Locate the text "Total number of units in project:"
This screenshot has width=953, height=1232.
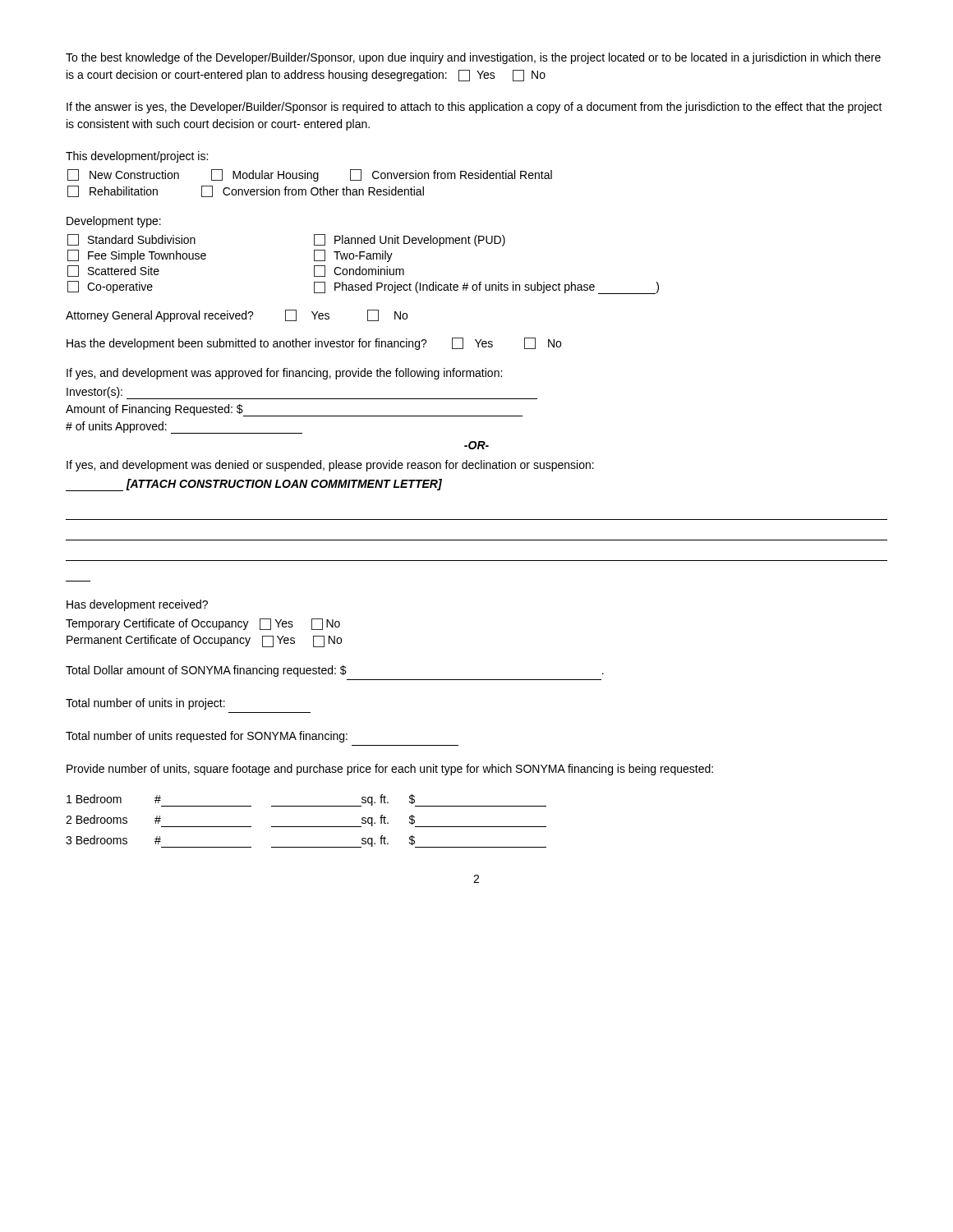[145, 704]
